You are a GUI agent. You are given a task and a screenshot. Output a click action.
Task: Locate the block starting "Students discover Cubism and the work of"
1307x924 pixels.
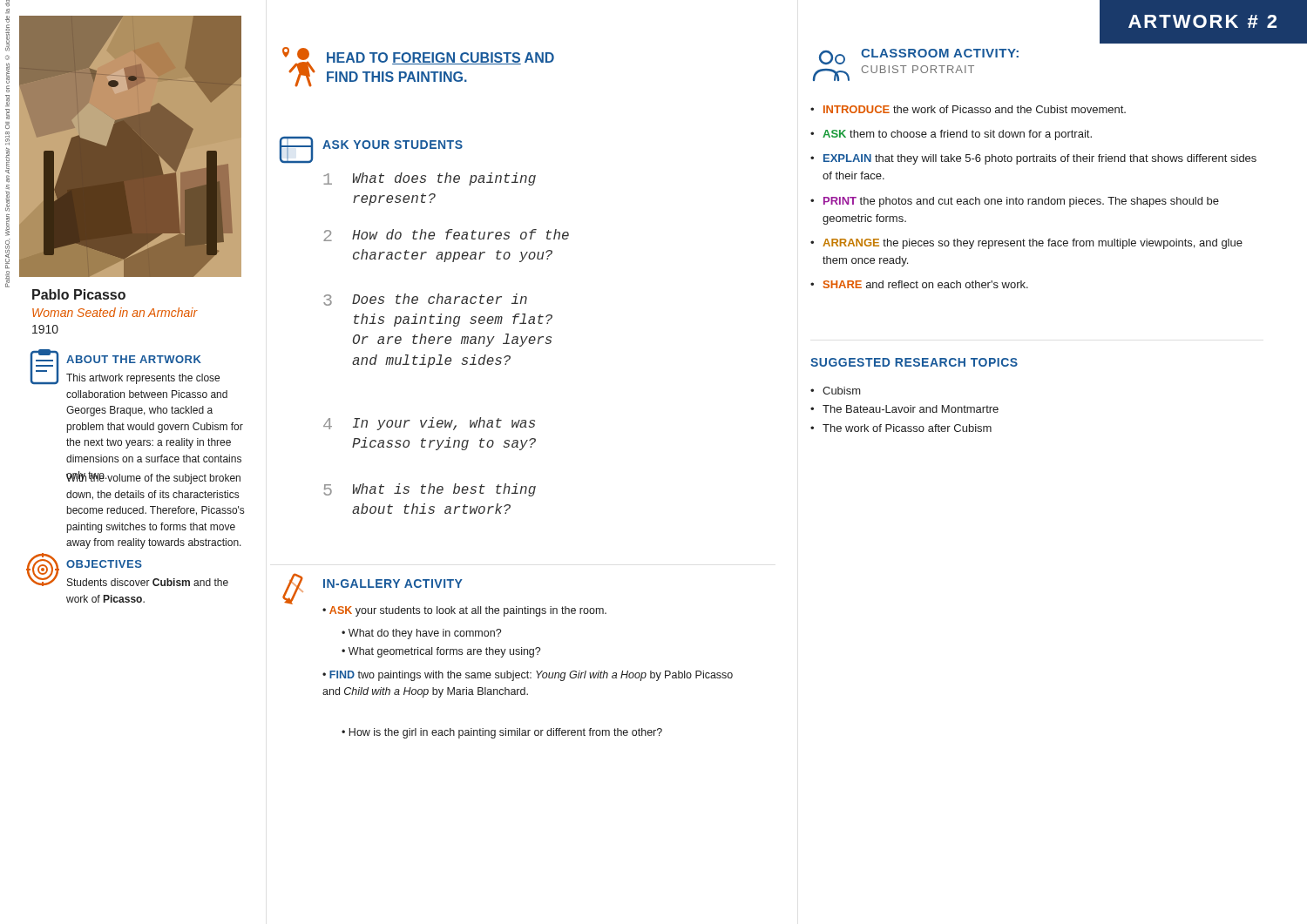(147, 591)
